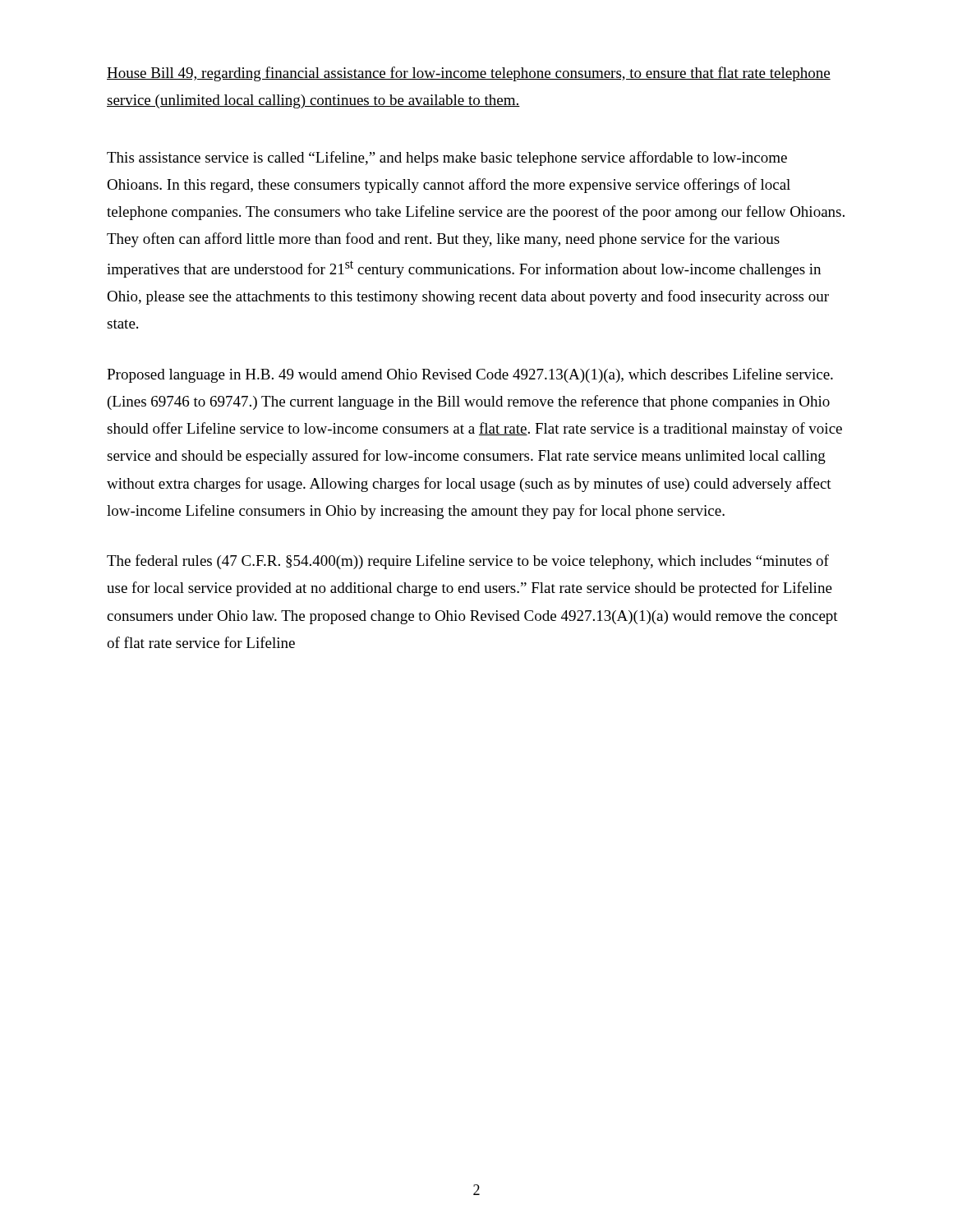Point to the text starting "The federal rules (47 C.F.R. §54.400(m)) require Lifeline"

click(472, 602)
